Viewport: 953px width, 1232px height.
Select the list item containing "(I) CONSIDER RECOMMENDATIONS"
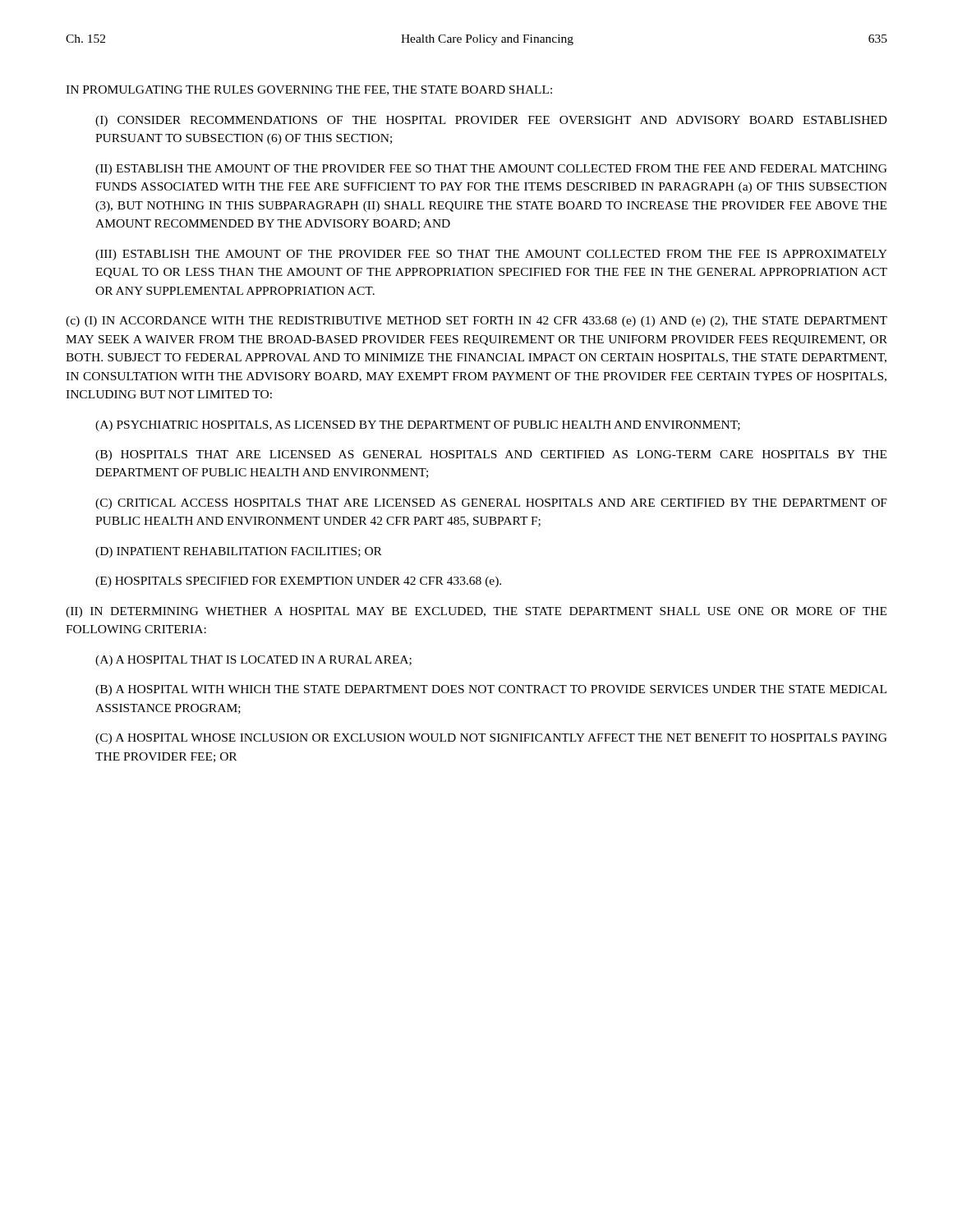pos(491,129)
